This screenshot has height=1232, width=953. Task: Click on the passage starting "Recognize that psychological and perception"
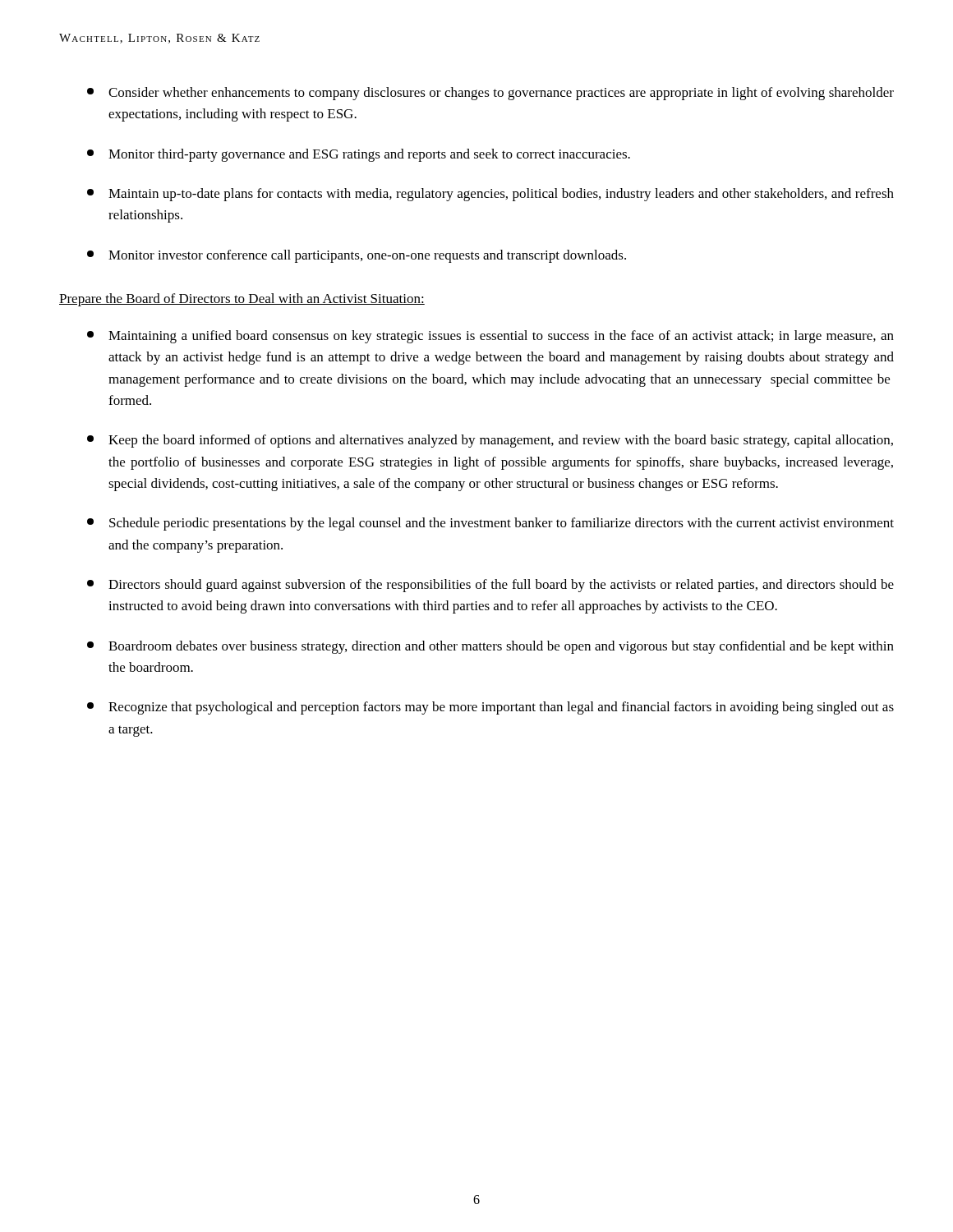click(490, 718)
